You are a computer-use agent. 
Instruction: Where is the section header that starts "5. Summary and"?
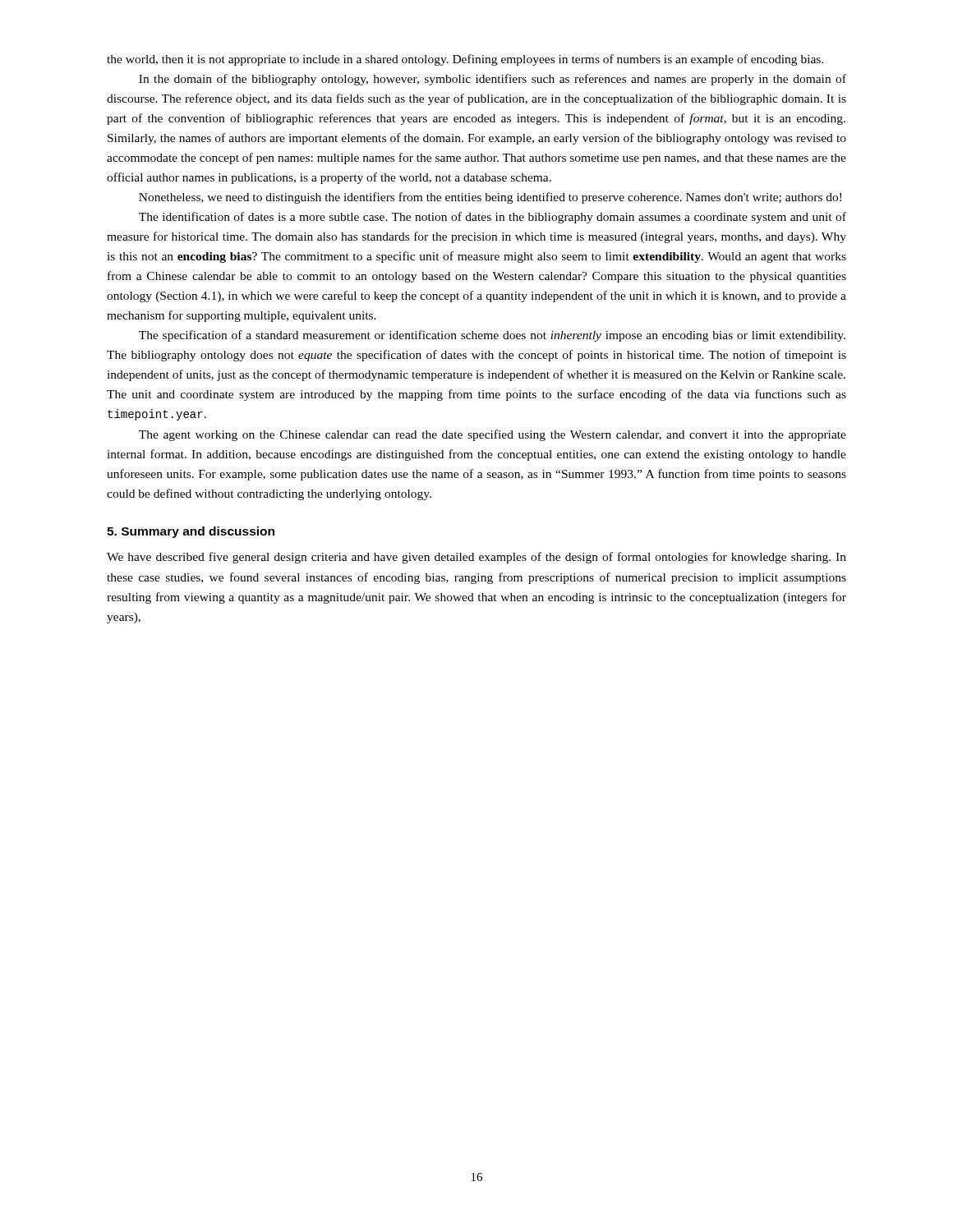[x=191, y=531]
